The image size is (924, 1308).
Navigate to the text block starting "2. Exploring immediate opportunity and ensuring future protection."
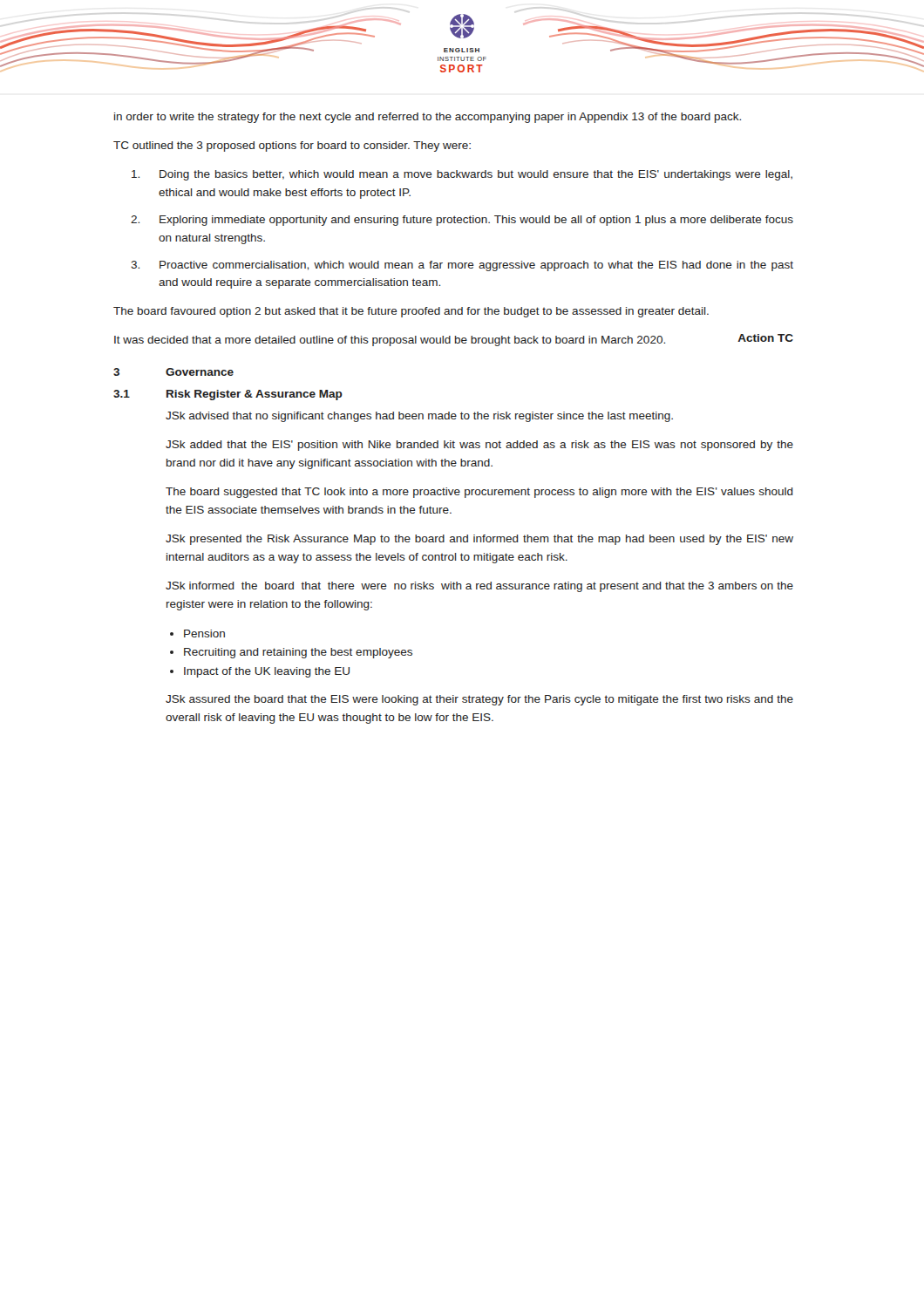(453, 229)
